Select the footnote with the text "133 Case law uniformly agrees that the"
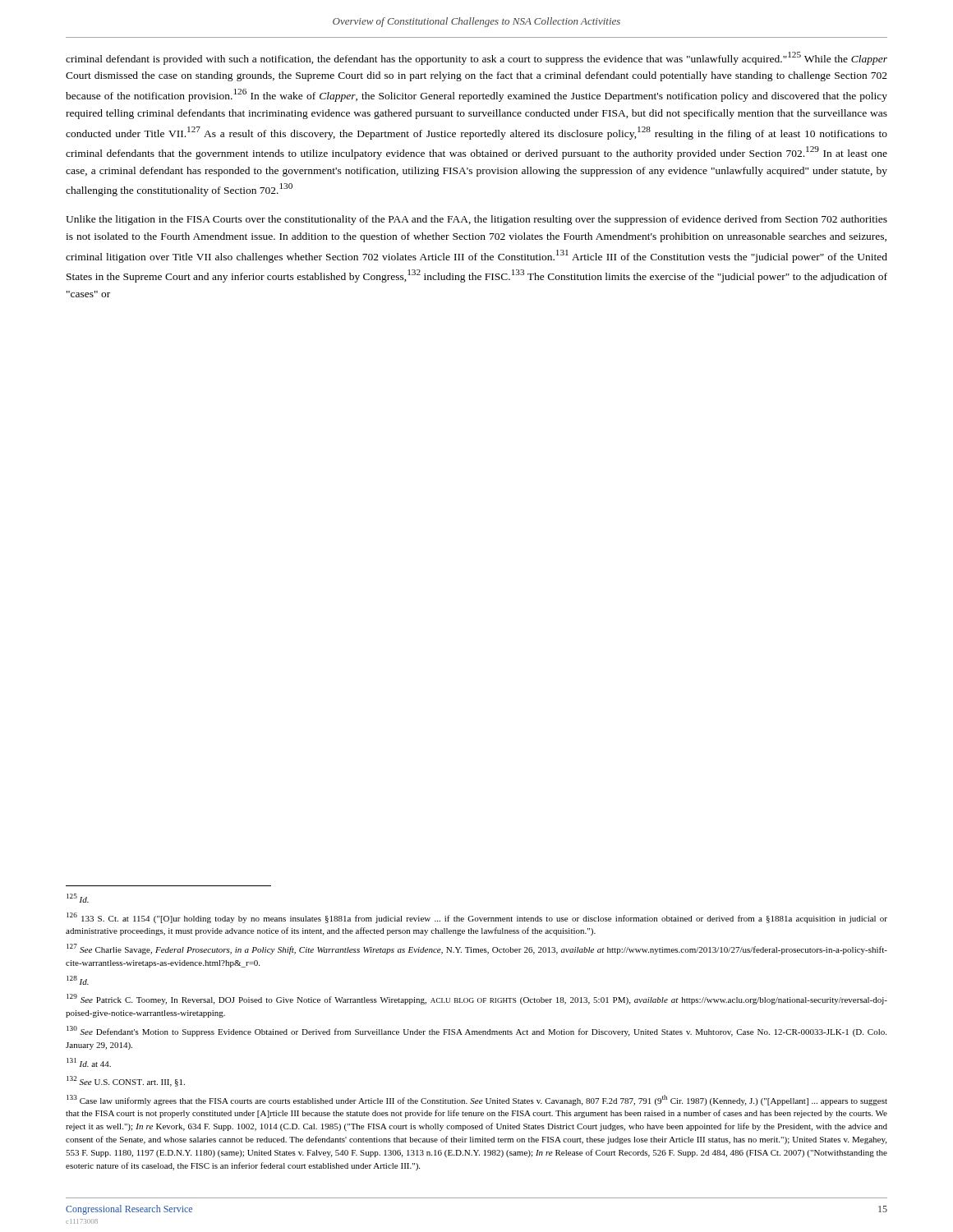 point(476,1132)
